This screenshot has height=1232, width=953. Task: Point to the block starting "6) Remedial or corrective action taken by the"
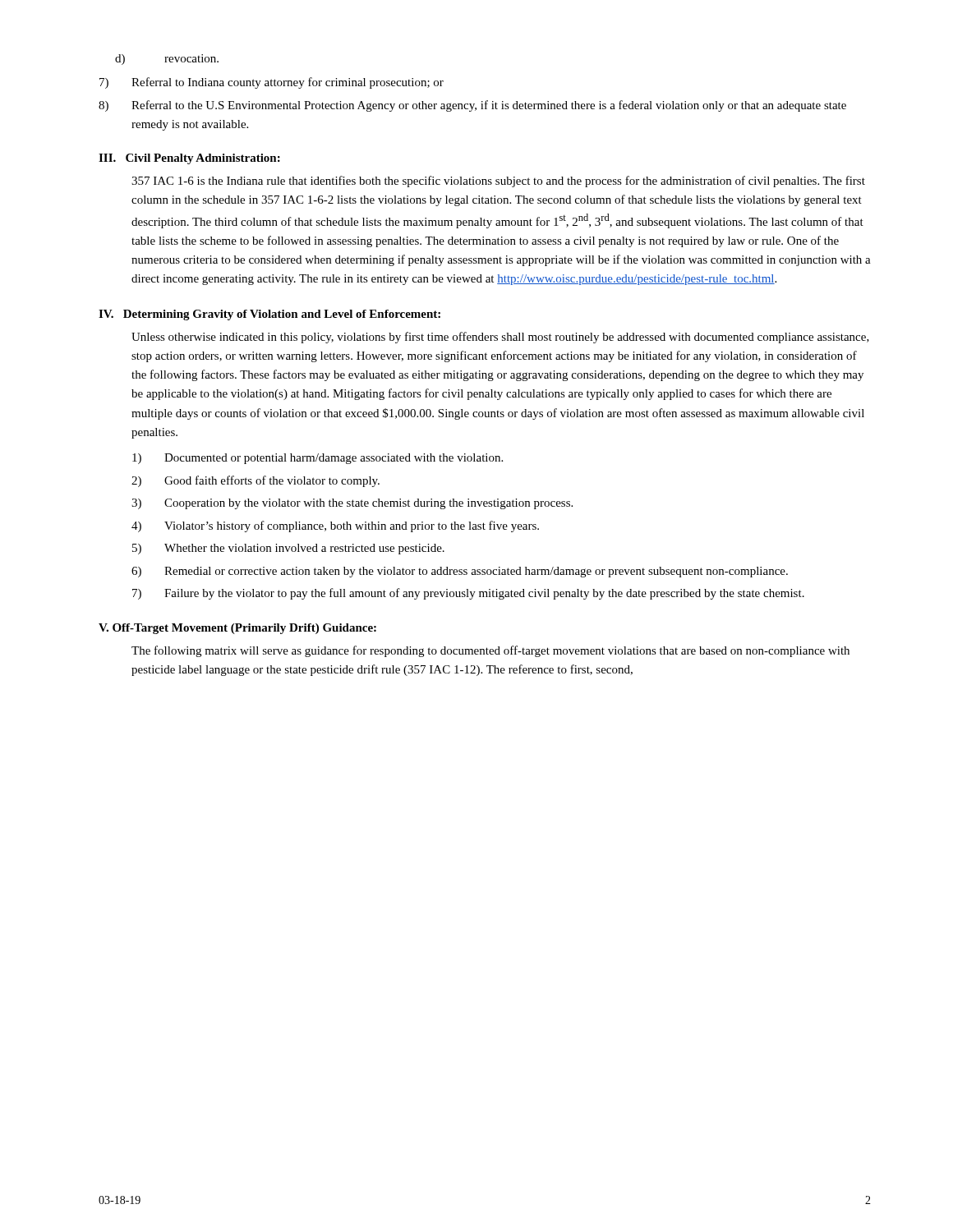(x=485, y=571)
